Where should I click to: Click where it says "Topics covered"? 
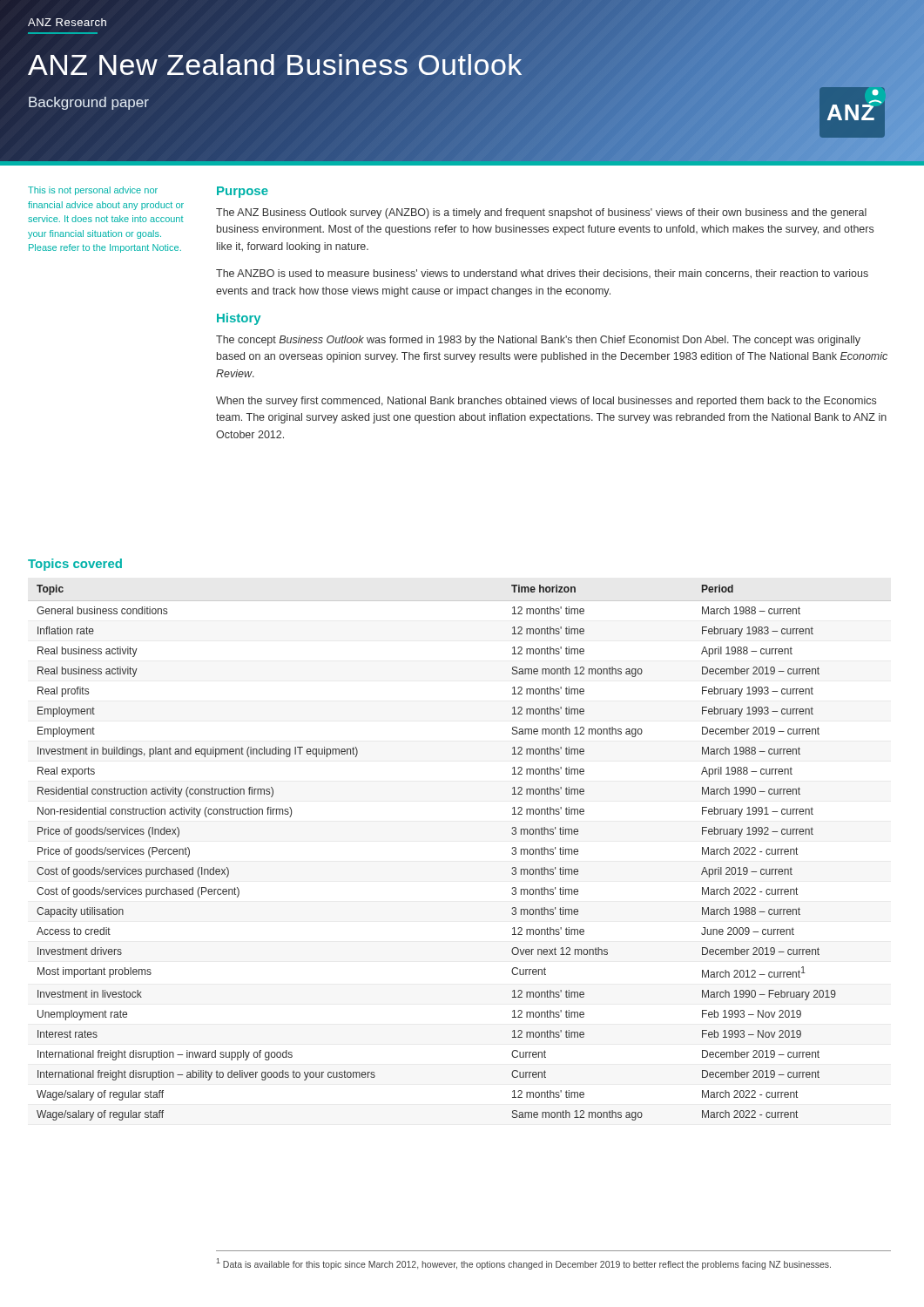75,563
